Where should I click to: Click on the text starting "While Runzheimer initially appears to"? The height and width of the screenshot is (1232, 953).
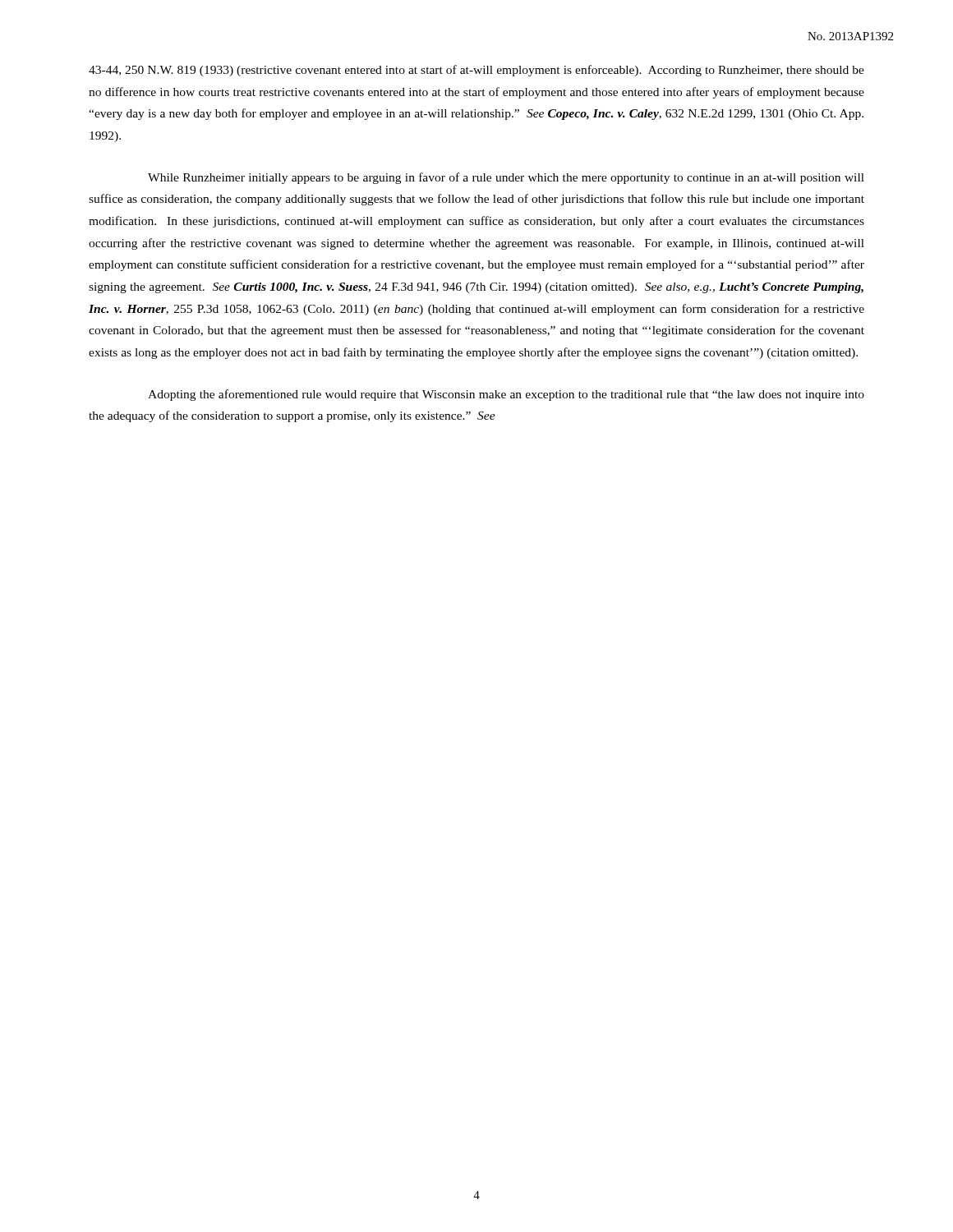(476, 264)
